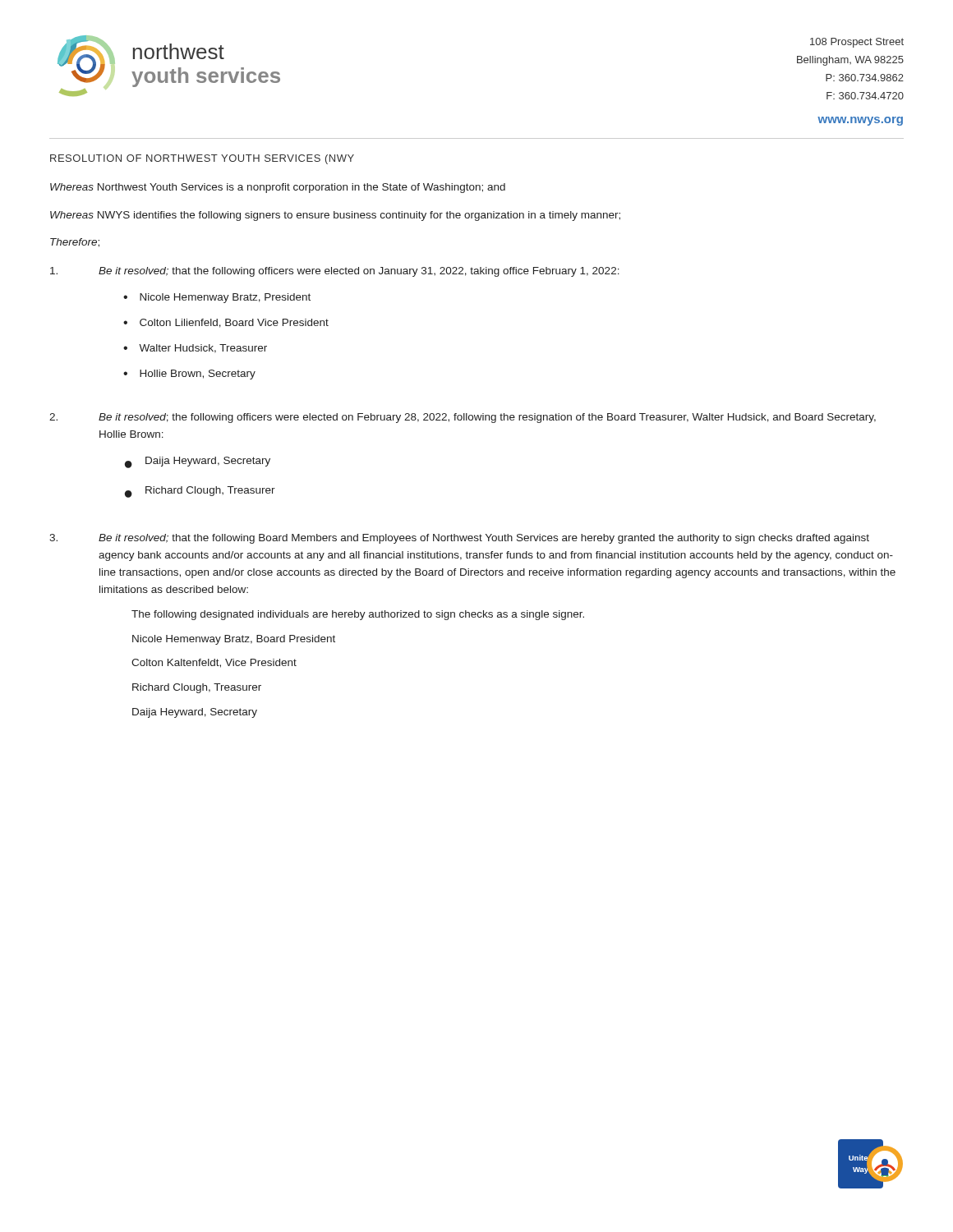Where is the passage that starts "2. Be it resolved; the following"?
Screen dimensions: 1232x953
(x=463, y=418)
